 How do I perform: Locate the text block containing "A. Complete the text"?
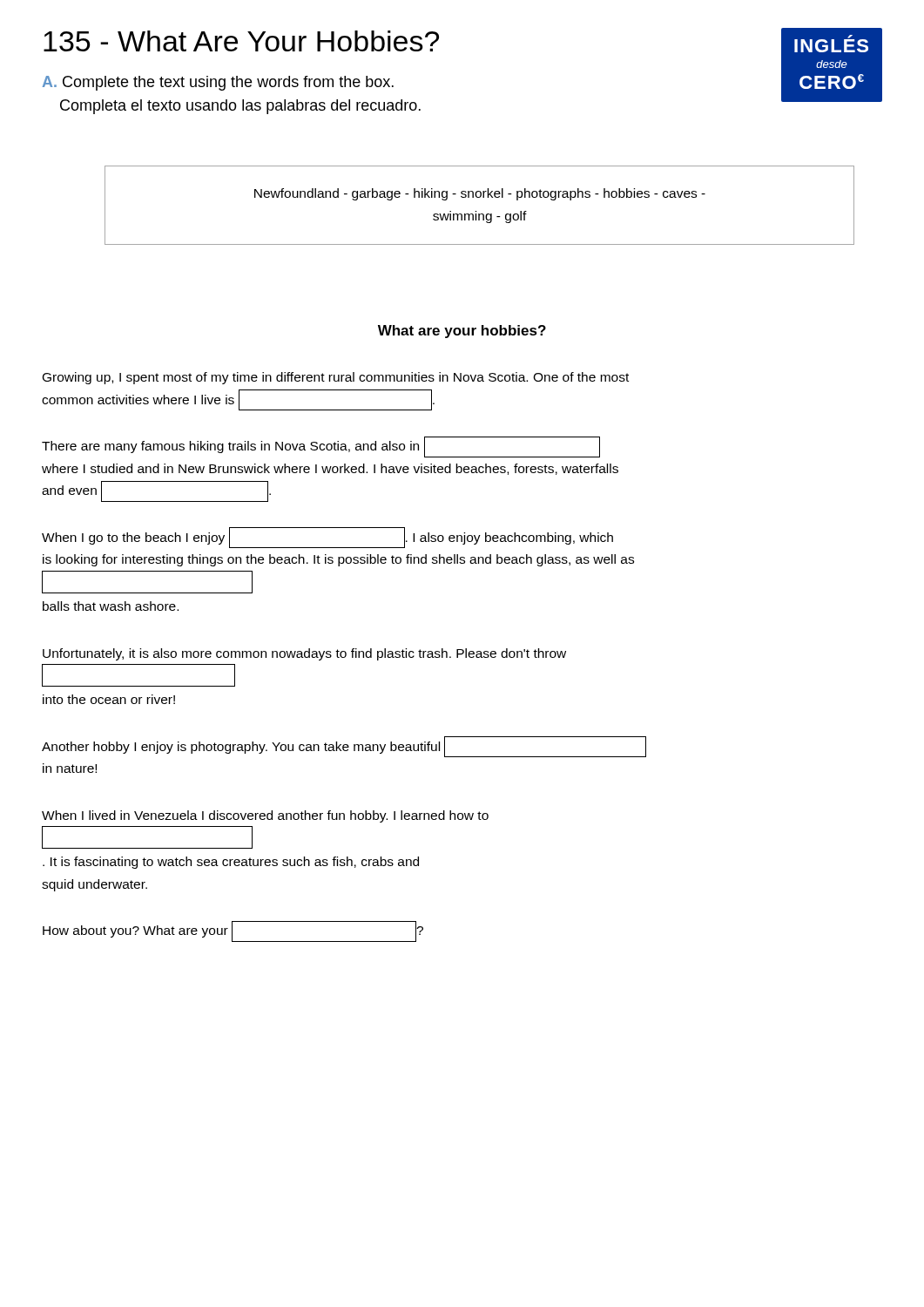point(232,94)
